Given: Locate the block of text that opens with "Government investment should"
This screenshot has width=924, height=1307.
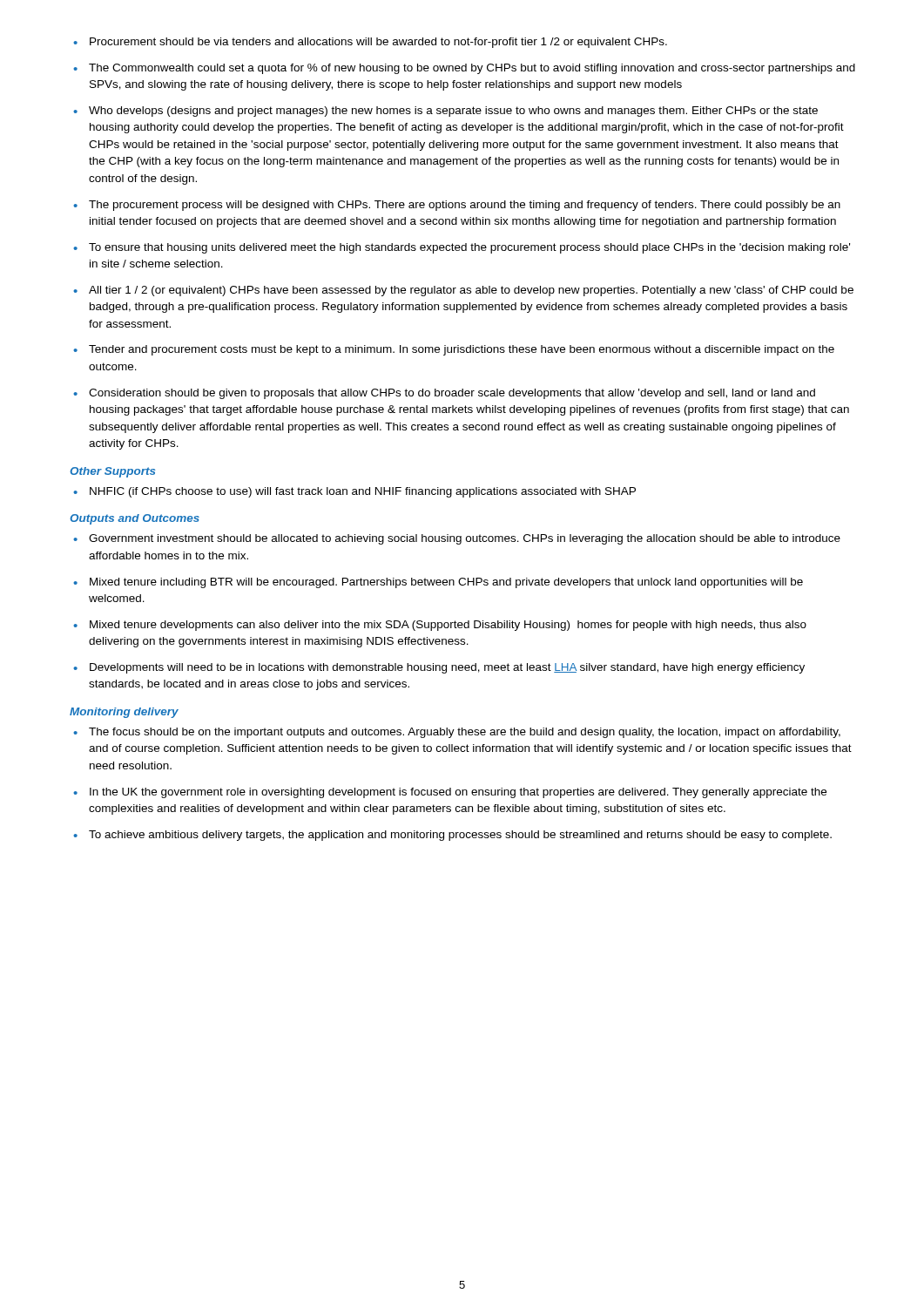Looking at the screenshot, I should [465, 547].
